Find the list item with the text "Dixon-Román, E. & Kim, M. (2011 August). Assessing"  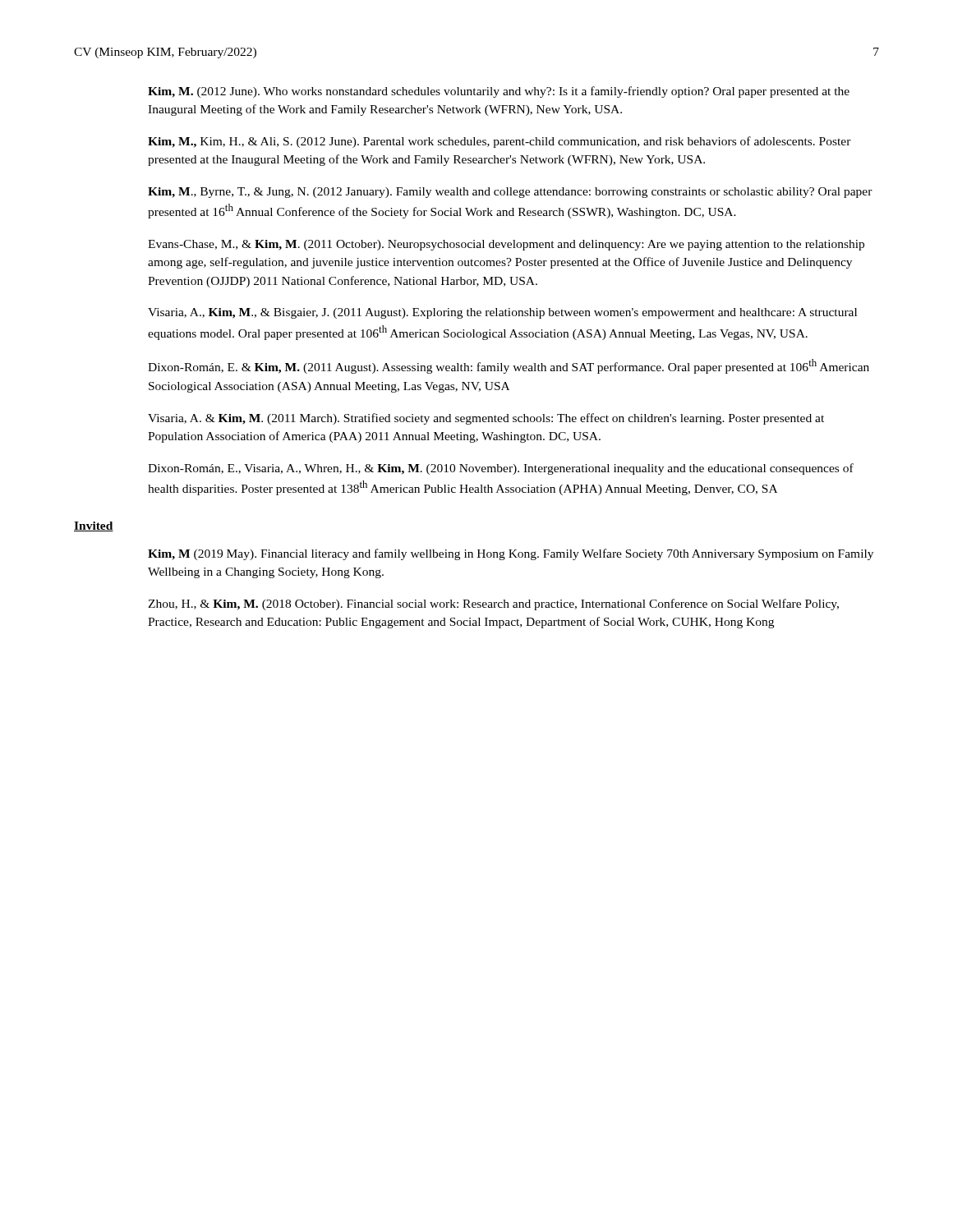click(x=509, y=375)
